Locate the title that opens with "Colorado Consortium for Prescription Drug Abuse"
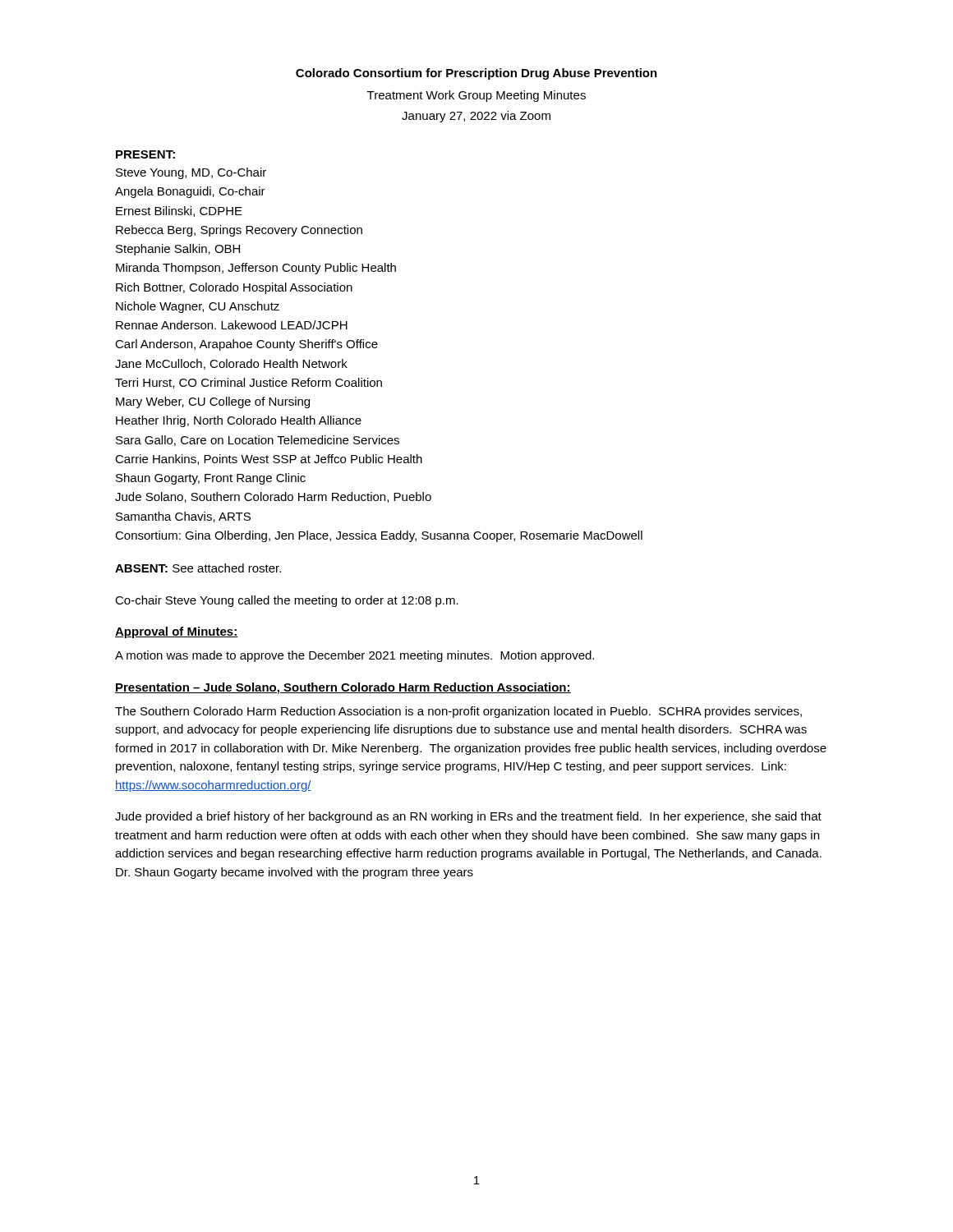 (x=476, y=73)
